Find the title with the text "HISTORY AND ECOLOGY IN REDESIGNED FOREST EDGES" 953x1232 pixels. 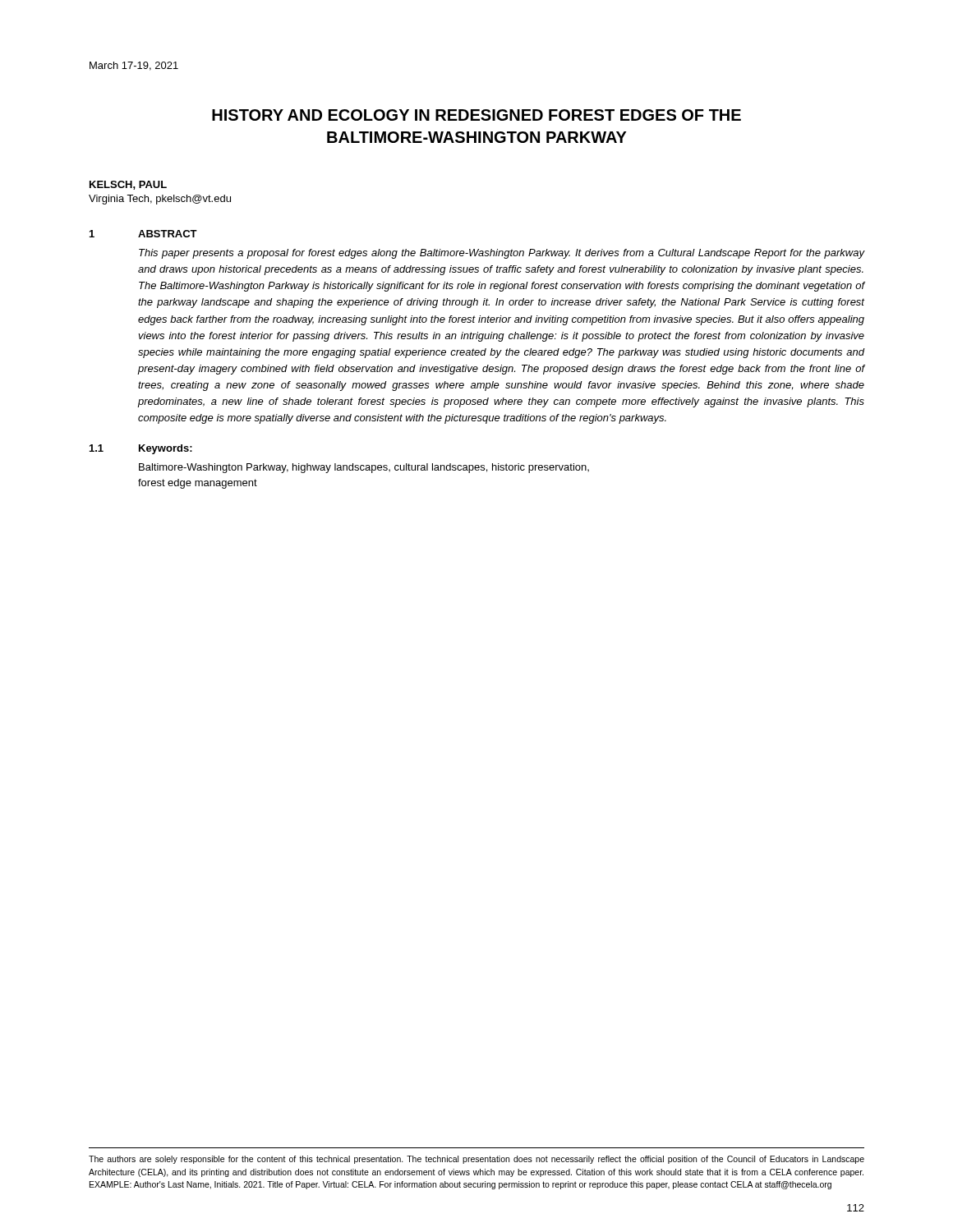click(476, 127)
